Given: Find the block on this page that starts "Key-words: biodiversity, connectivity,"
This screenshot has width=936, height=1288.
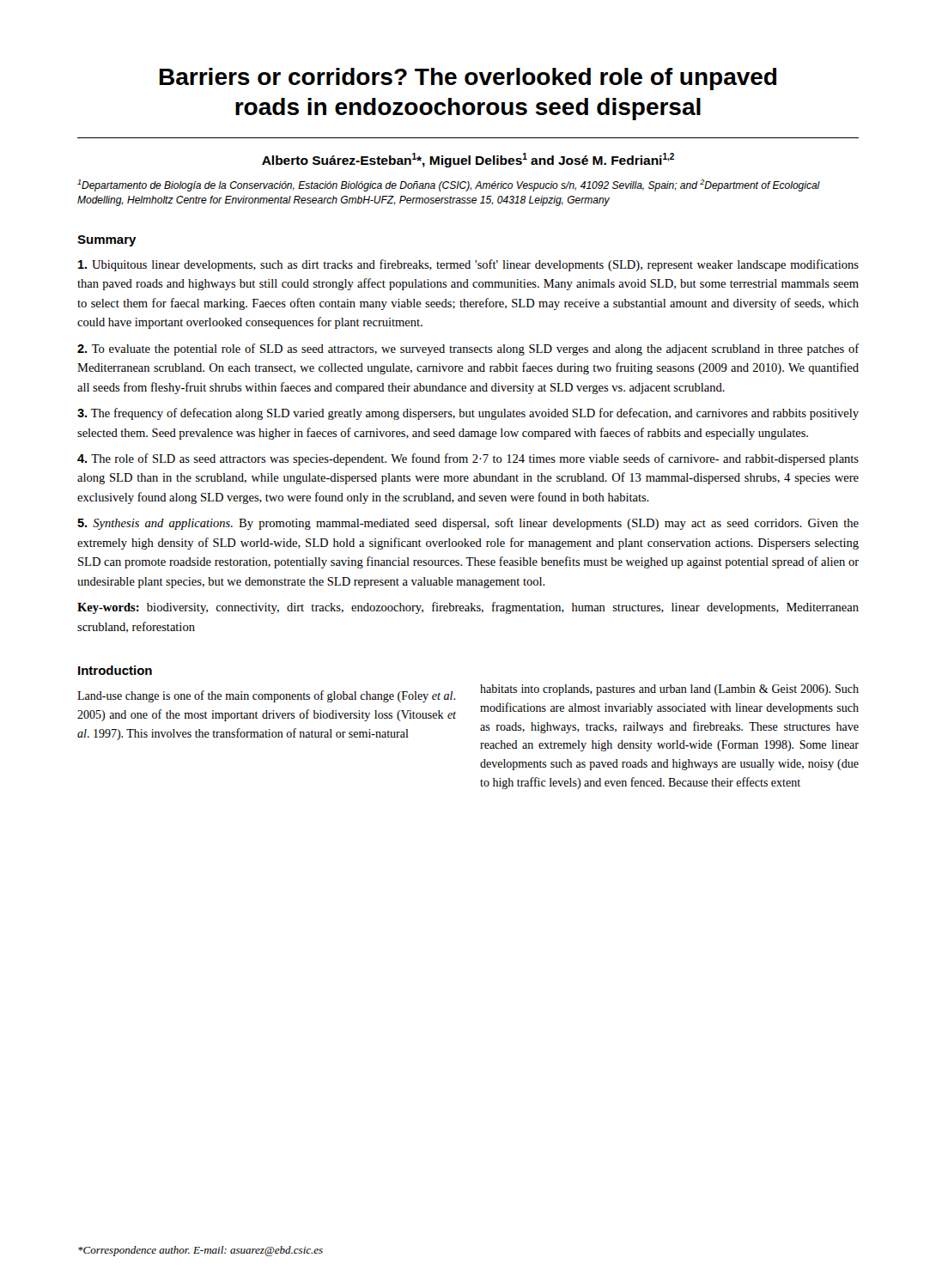Looking at the screenshot, I should (x=468, y=617).
